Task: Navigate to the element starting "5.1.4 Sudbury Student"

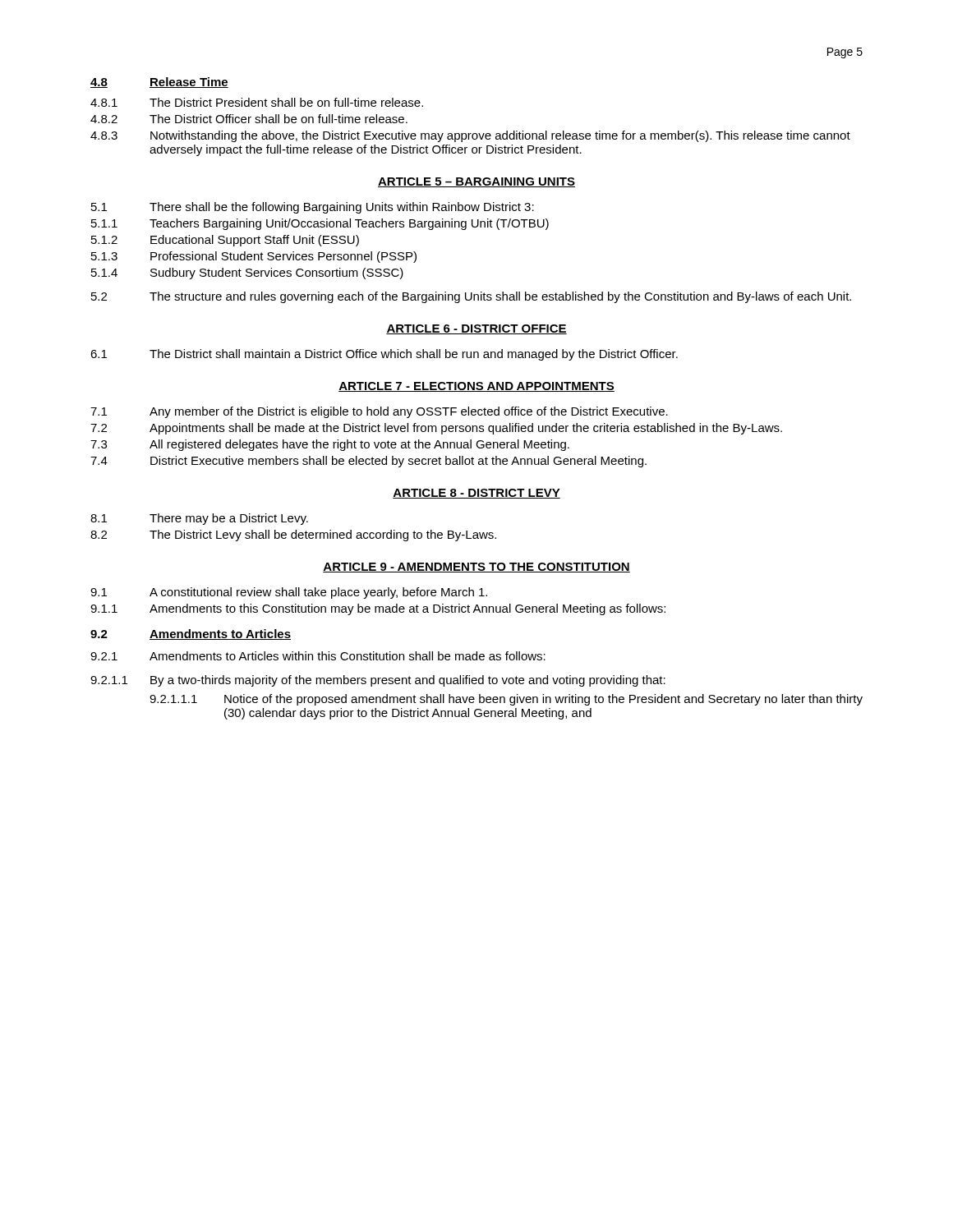Action: [x=247, y=274]
